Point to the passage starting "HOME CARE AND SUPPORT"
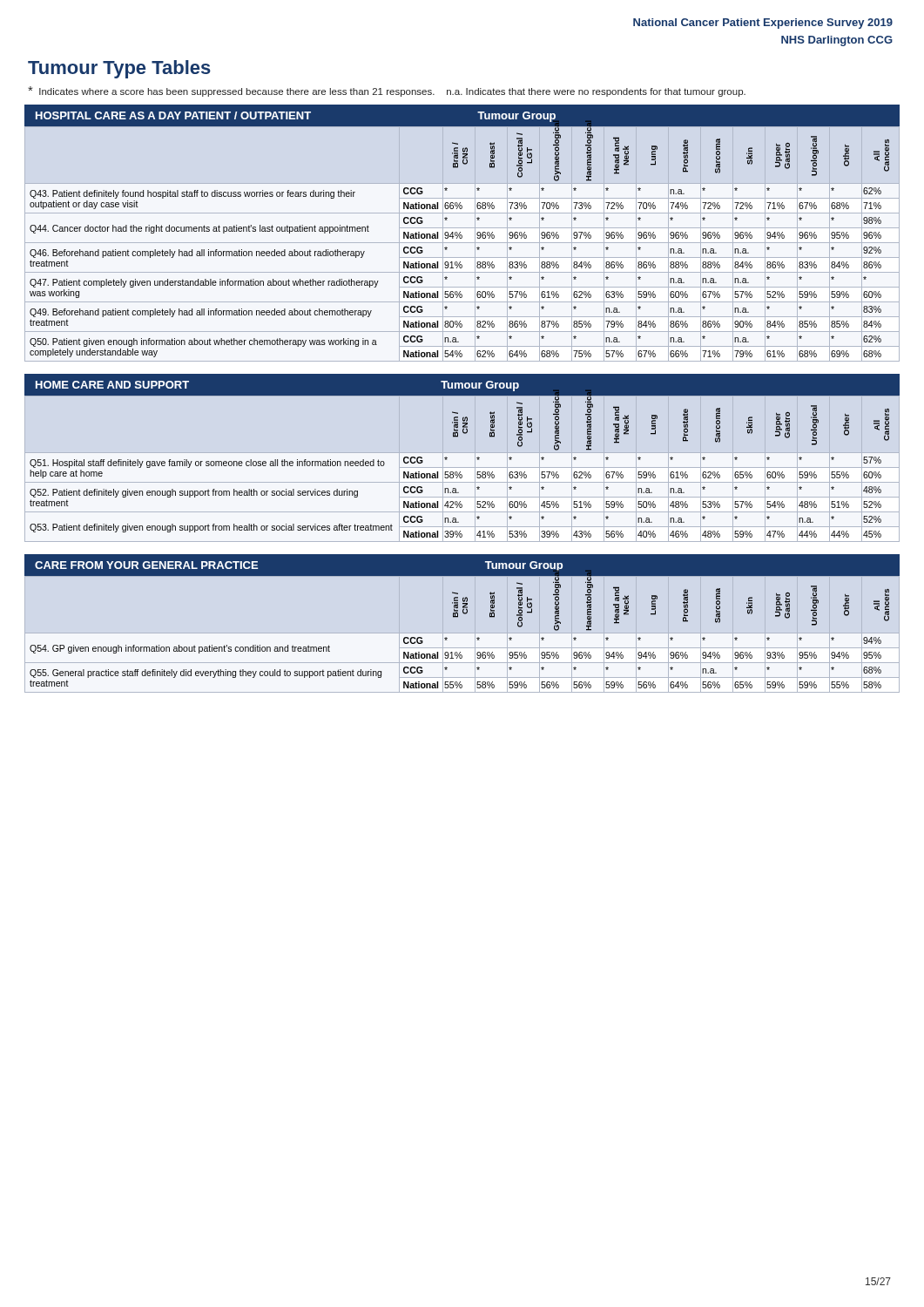Screen dimensions: 1307x924 coord(277,385)
